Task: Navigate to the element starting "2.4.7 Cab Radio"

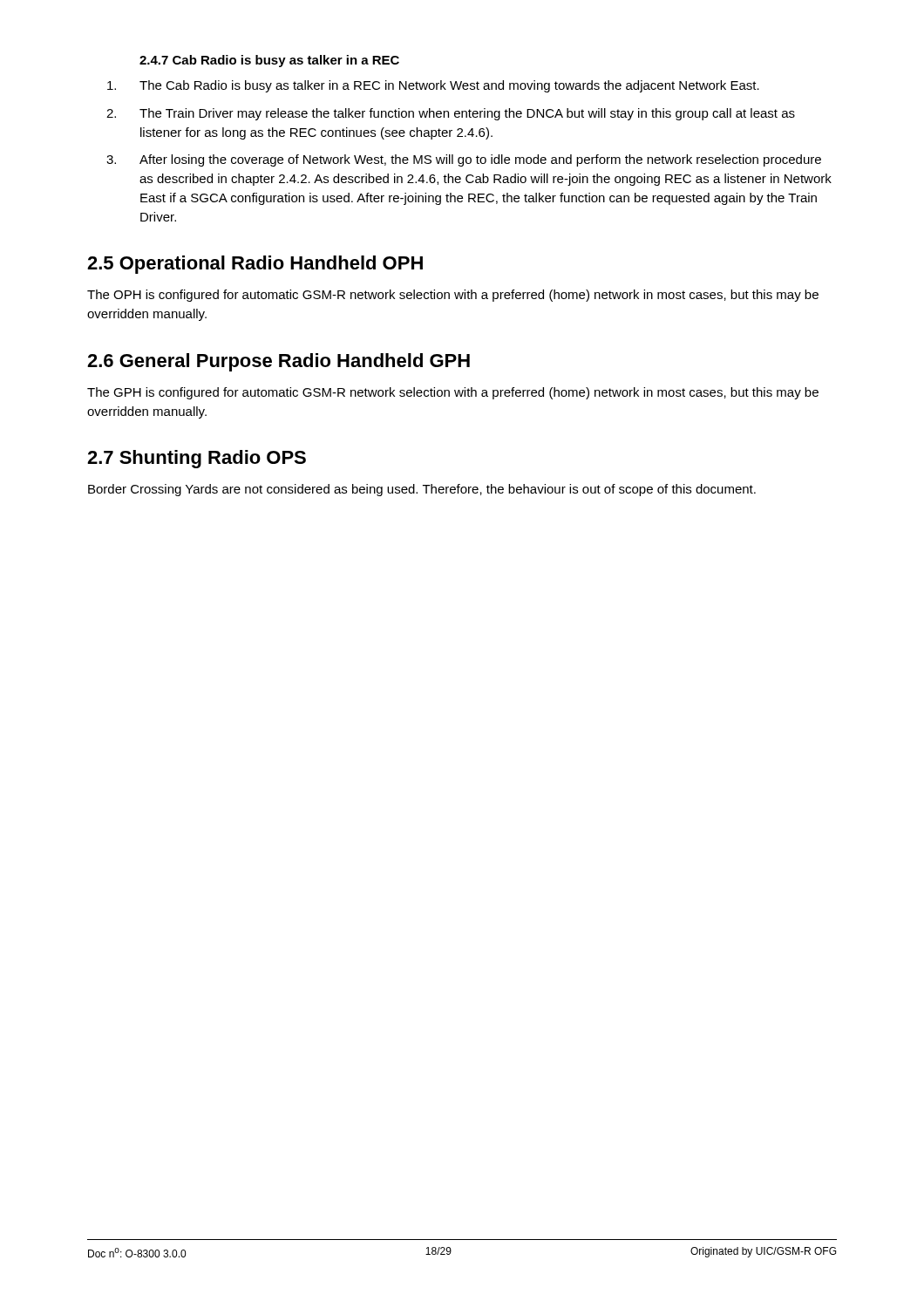Action: pyautogui.click(x=270, y=60)
